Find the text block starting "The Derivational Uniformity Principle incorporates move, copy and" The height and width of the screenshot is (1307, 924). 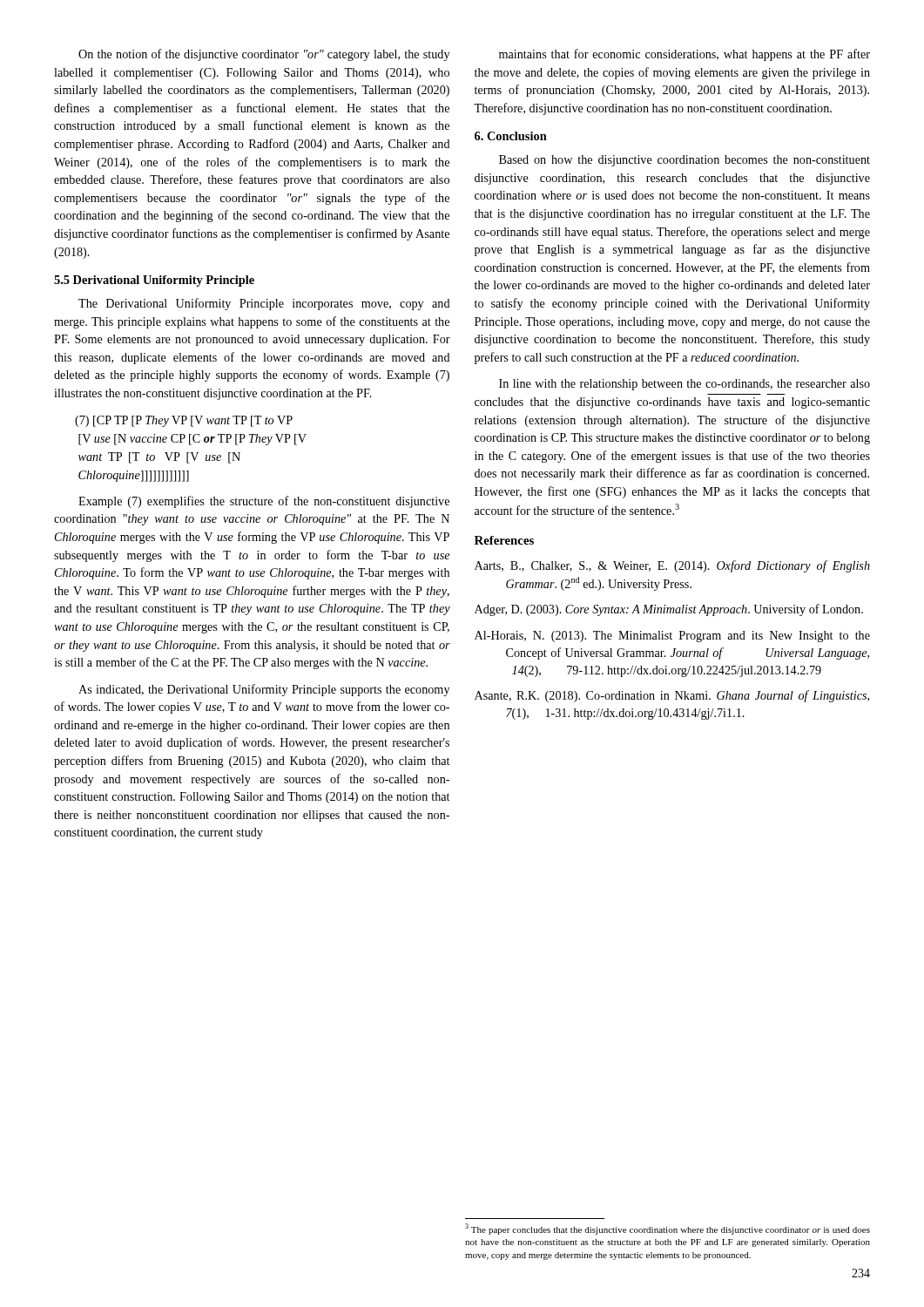pyautogui.click(x=252, y=348)
